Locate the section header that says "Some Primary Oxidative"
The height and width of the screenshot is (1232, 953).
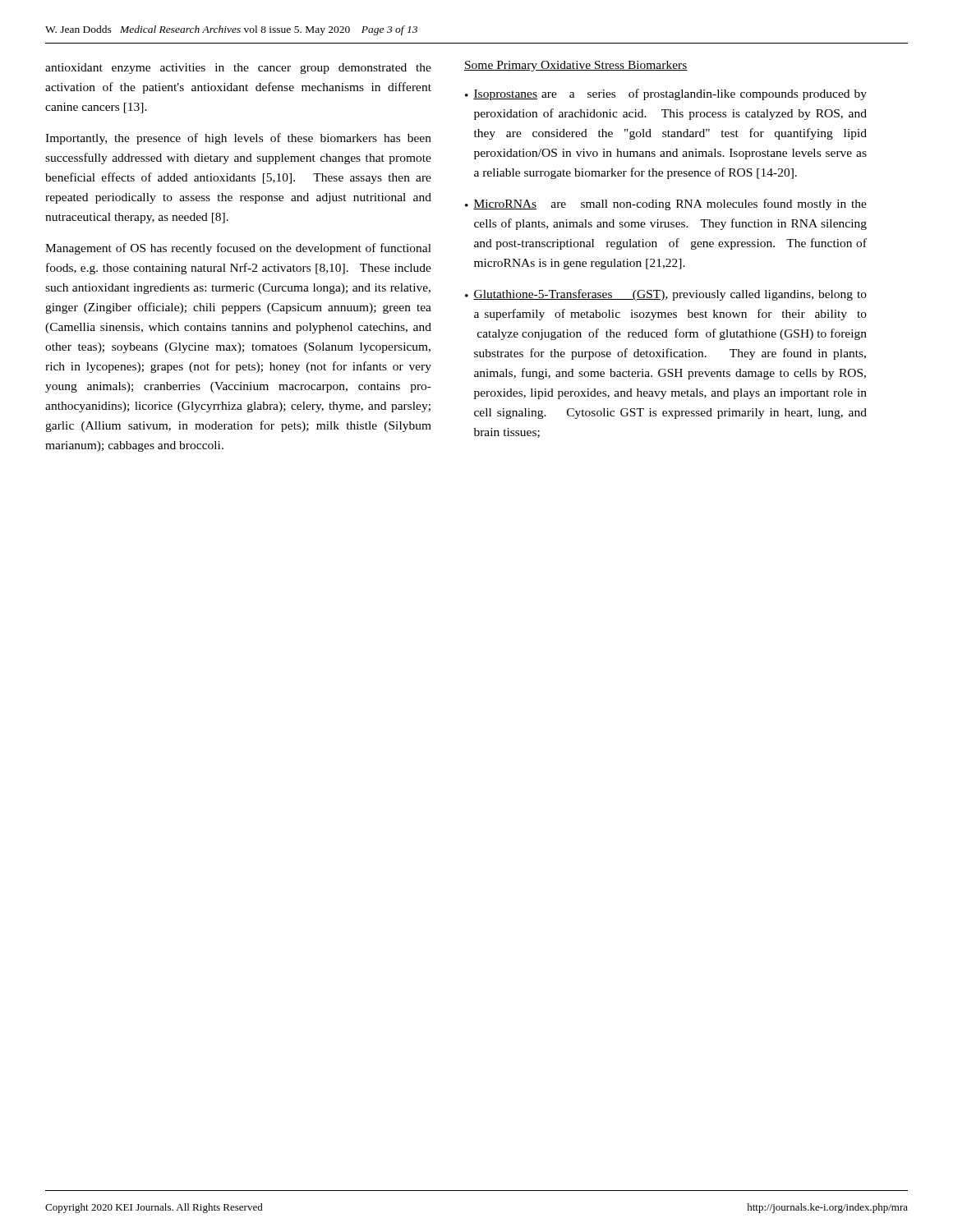click(576, 64)
